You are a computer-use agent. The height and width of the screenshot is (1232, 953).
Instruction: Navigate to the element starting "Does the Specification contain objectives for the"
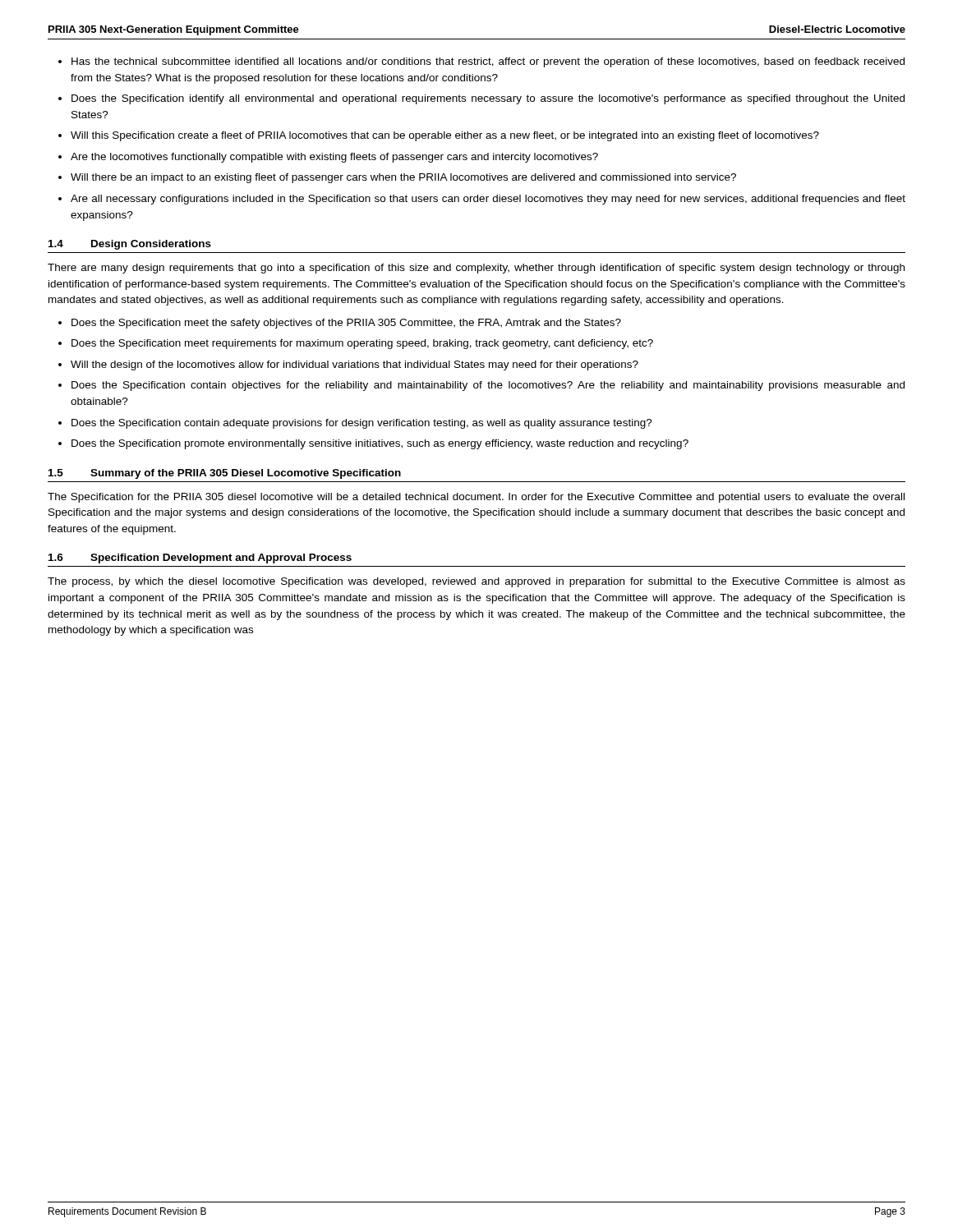tap(488, 393)
